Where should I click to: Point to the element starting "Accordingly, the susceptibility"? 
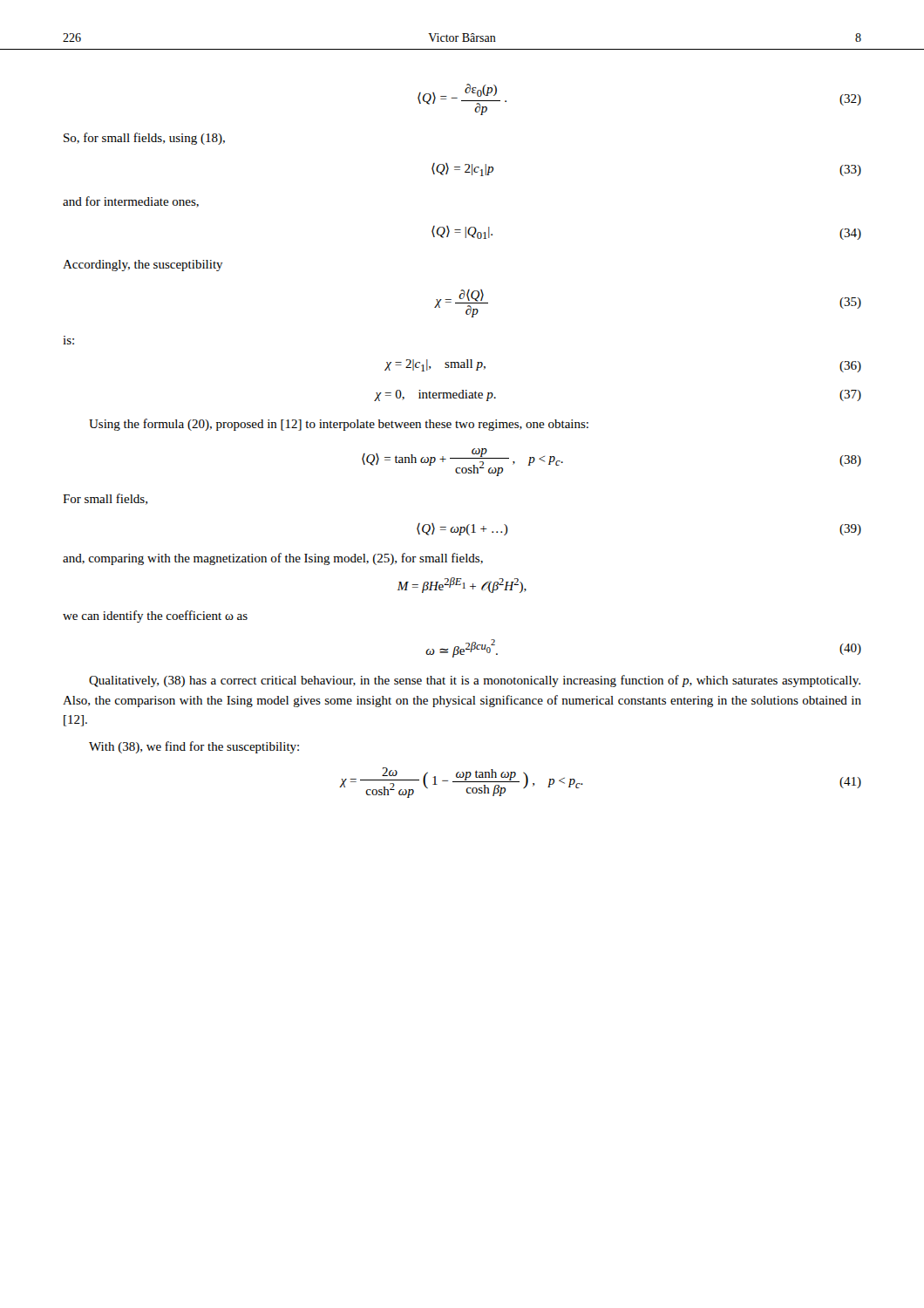(x=143, y=264)
